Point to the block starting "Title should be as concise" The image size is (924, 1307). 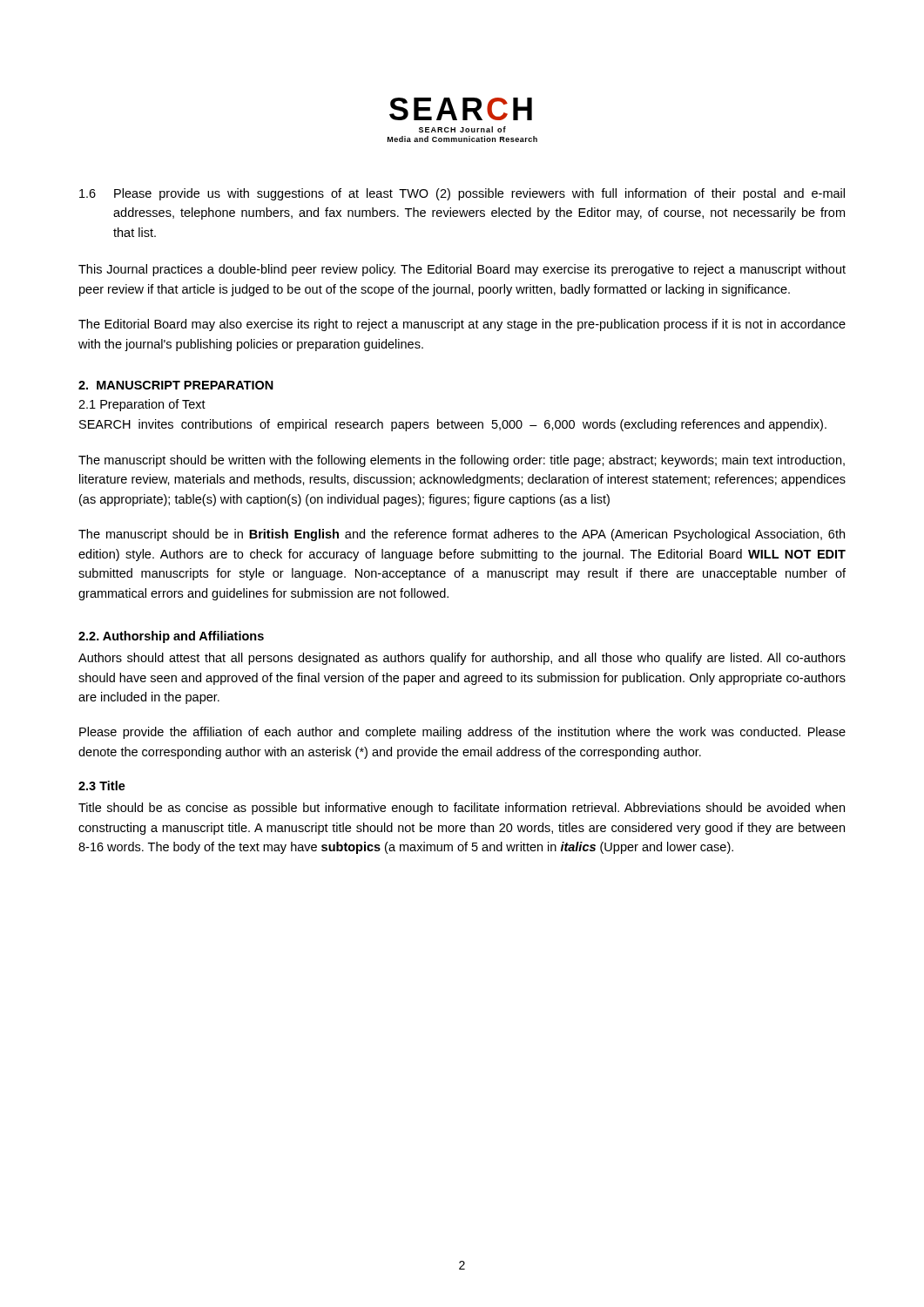point(462,828)
